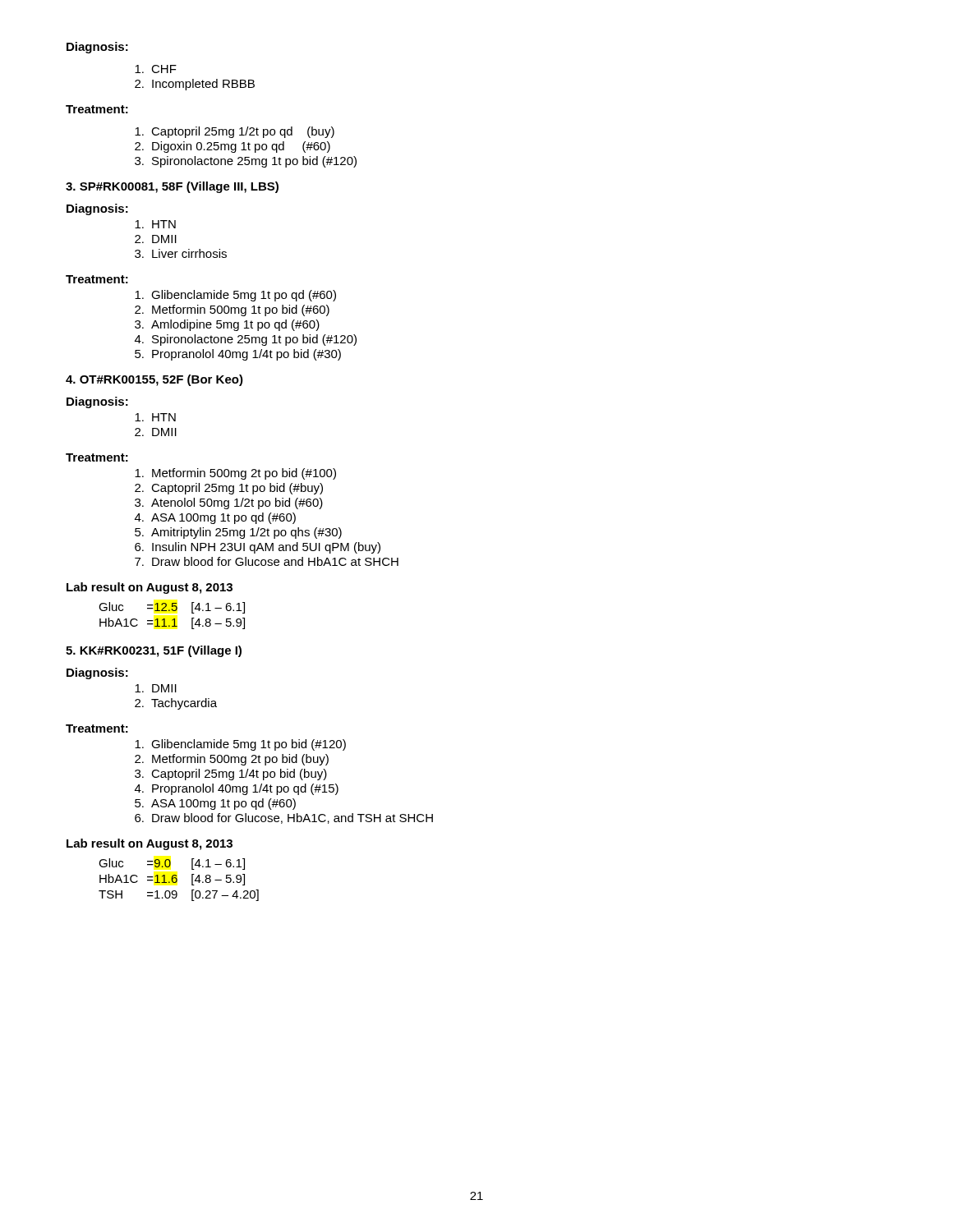Find the list item with the text "3.Amlodipine 5mg 1t po"
The image size is (953, 1232).
click(x=217, y=324)
